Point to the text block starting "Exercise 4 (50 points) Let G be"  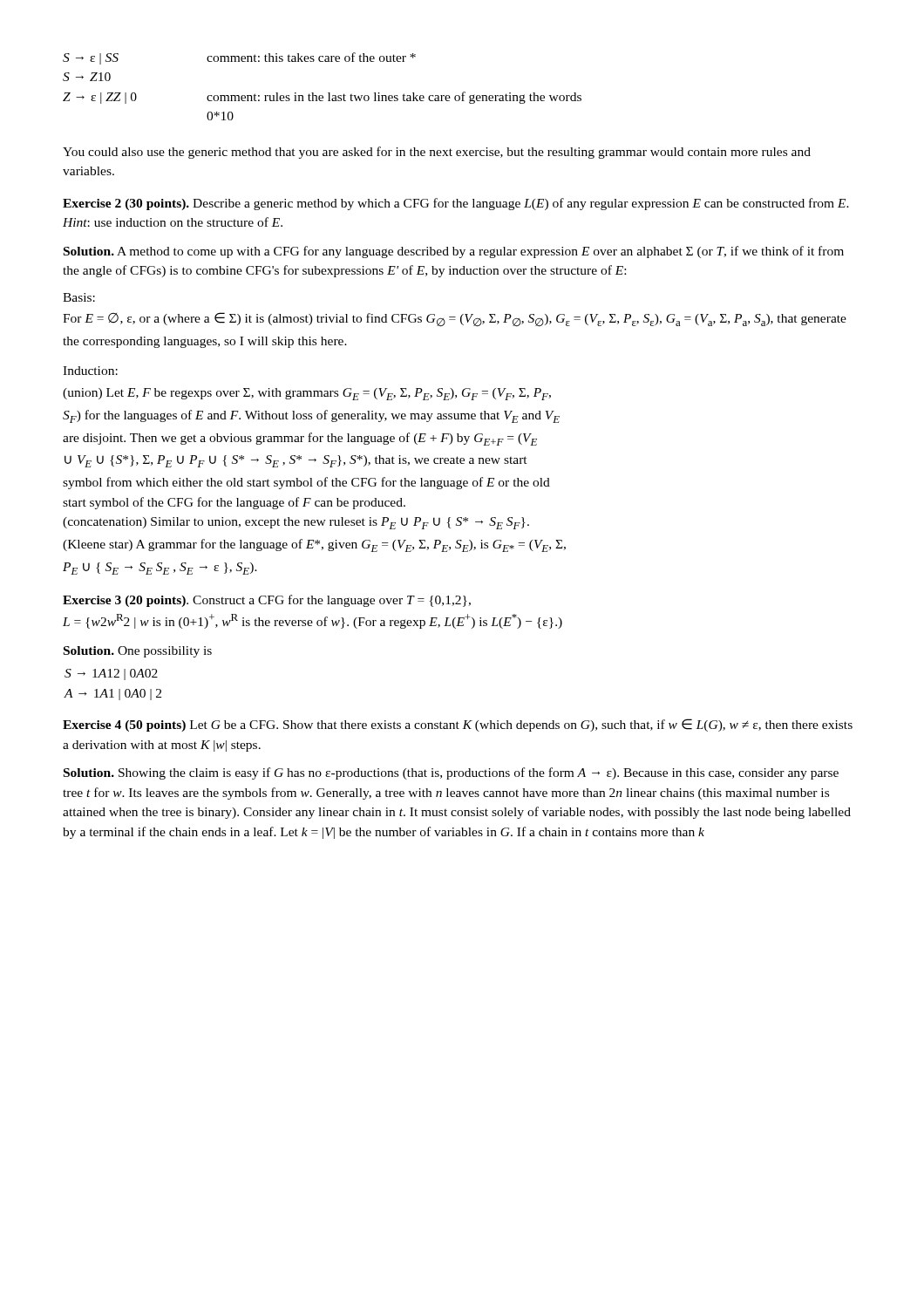tap(458, 734)
